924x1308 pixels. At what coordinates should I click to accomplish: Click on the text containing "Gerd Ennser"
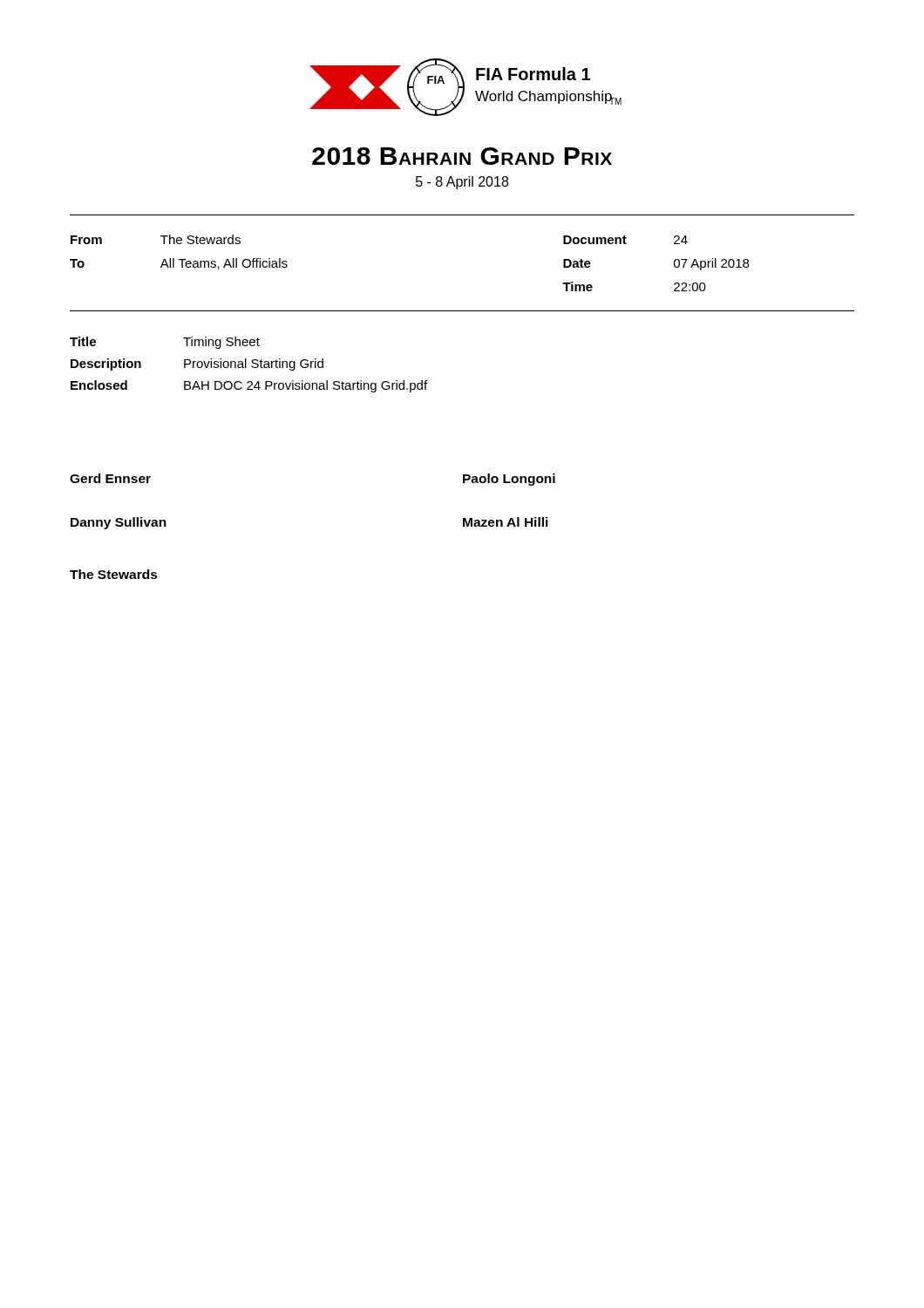[110, 478]
